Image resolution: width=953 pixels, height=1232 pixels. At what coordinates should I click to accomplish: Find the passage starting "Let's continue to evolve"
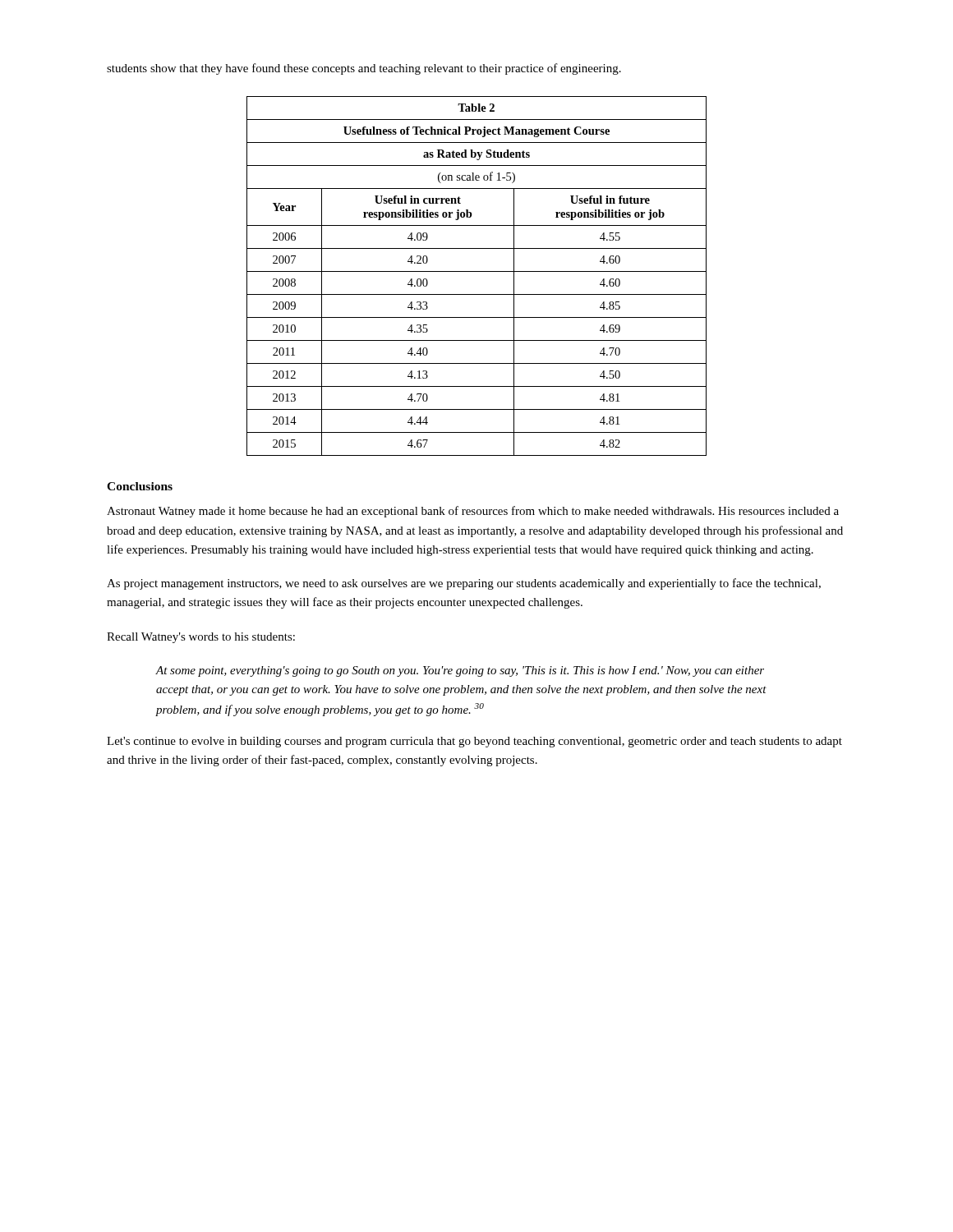[474, 750]
